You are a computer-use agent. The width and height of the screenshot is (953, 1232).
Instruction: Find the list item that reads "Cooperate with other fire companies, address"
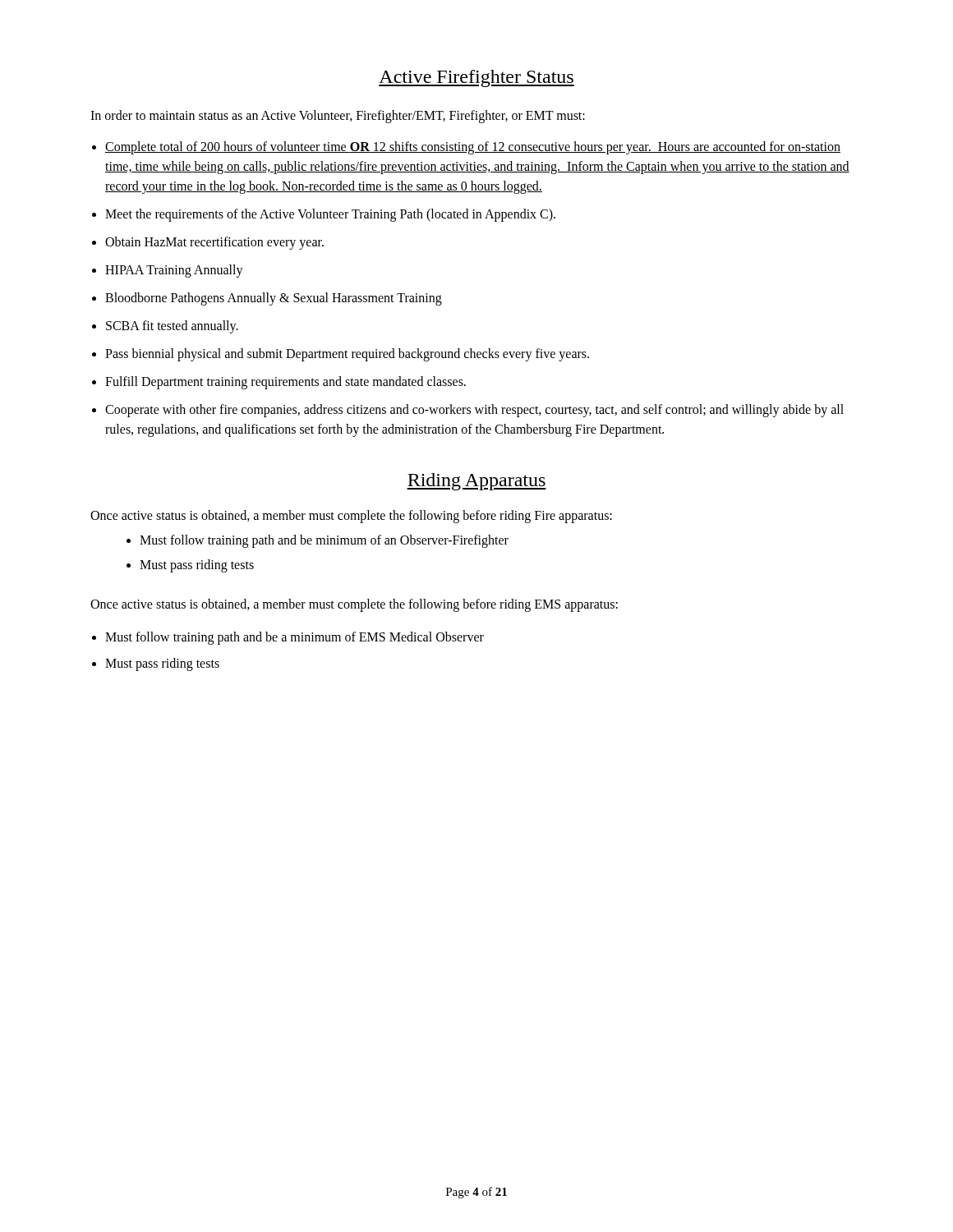(x=474, y=419)
